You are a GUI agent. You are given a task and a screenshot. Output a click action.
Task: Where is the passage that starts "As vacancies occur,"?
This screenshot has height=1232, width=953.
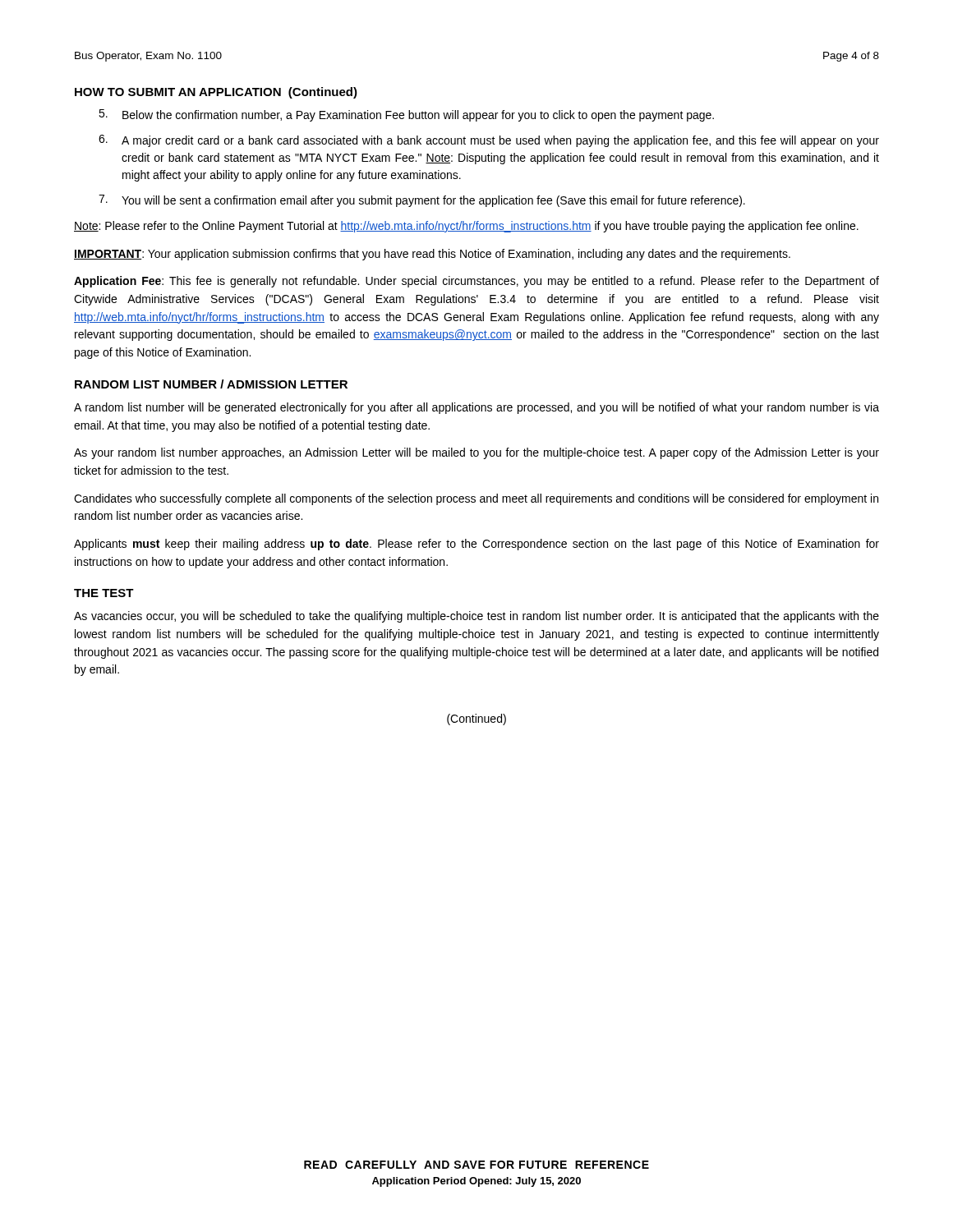(x=476, y=643)
